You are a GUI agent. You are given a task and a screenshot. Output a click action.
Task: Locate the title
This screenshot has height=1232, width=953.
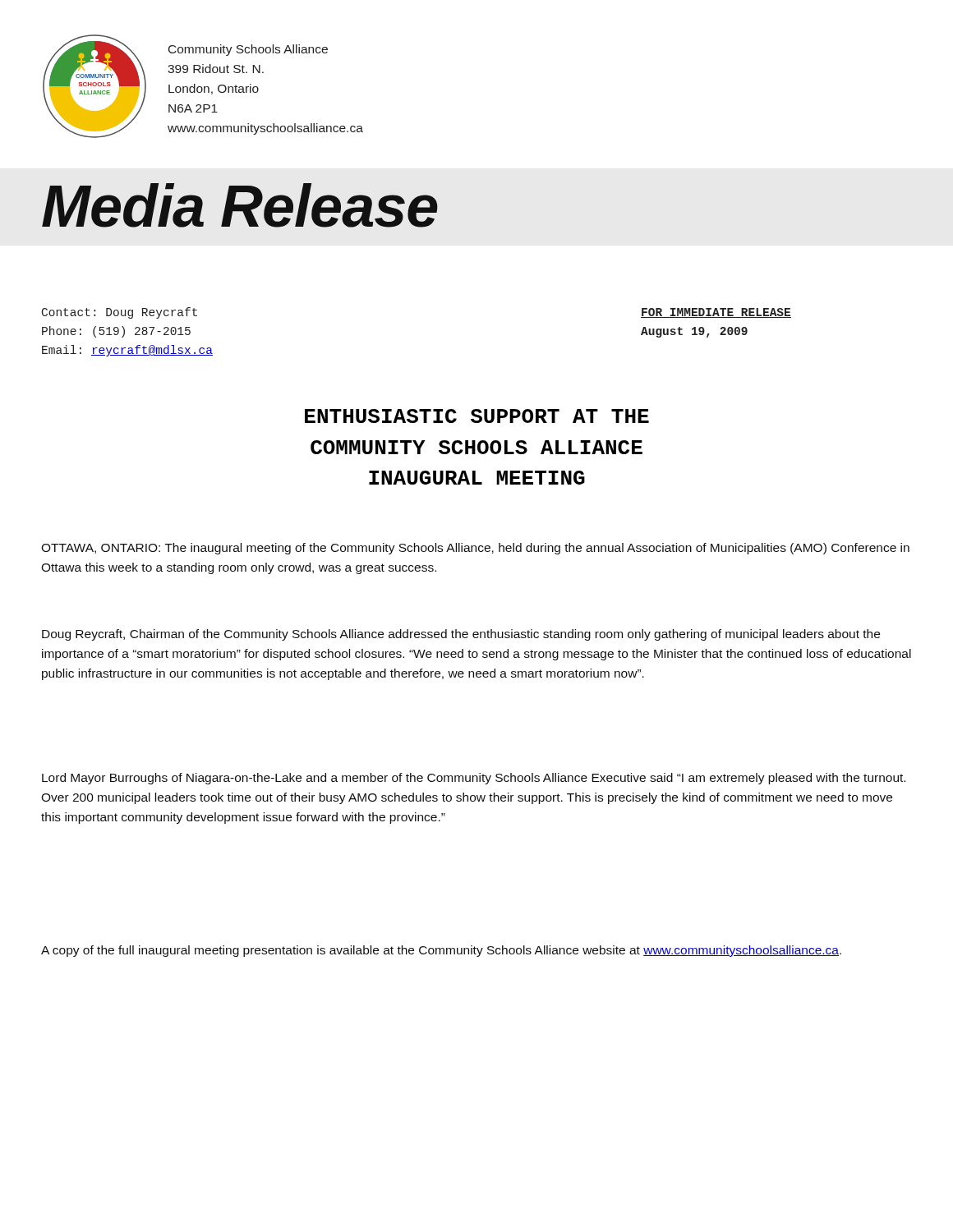point(240,206)
